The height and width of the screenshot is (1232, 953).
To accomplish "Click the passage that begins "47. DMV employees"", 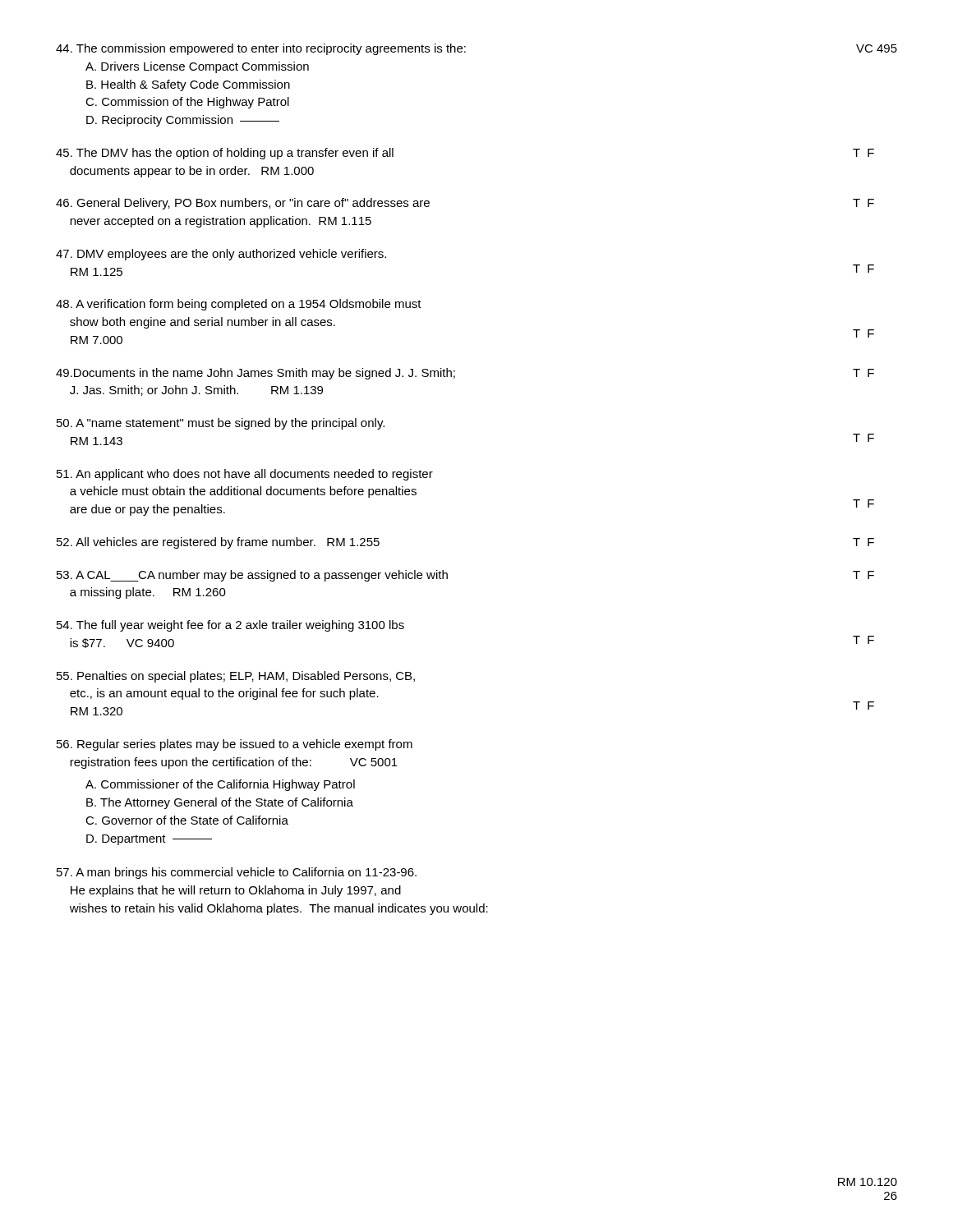I will [221, 255].
